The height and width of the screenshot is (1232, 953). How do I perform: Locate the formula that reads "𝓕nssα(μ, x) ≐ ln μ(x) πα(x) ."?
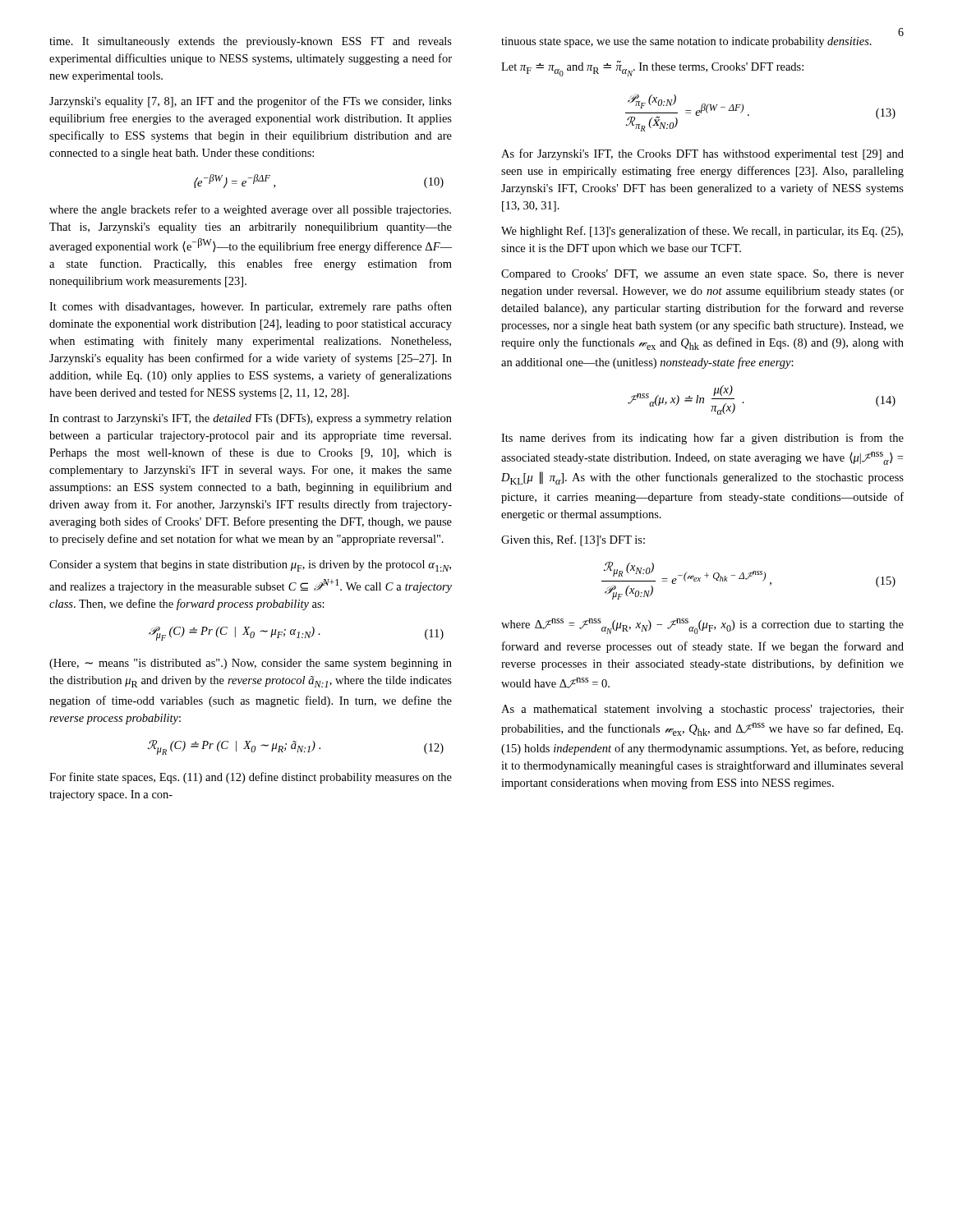(x=702, y=400)
